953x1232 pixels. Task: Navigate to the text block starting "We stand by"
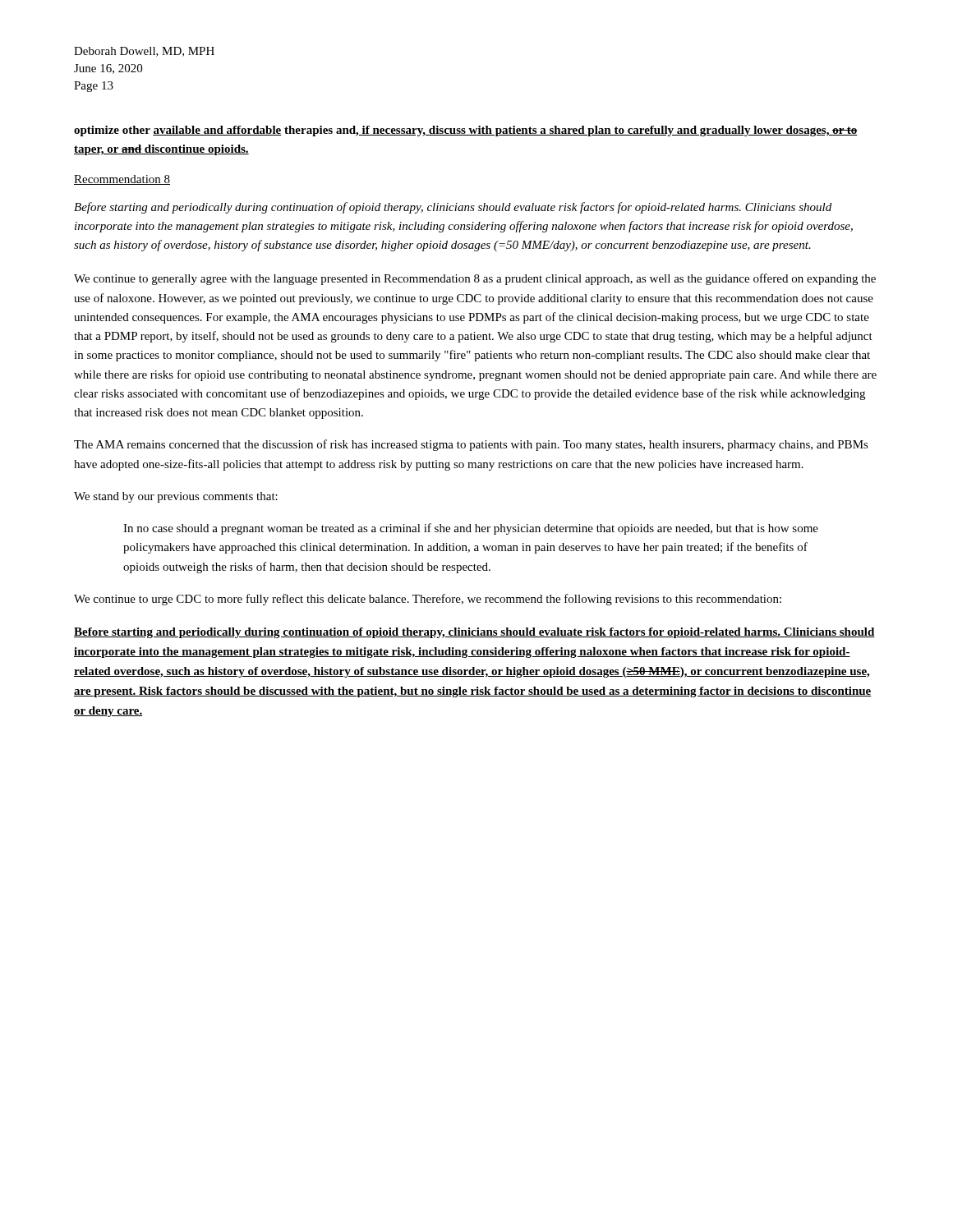[x=176, y=496]
